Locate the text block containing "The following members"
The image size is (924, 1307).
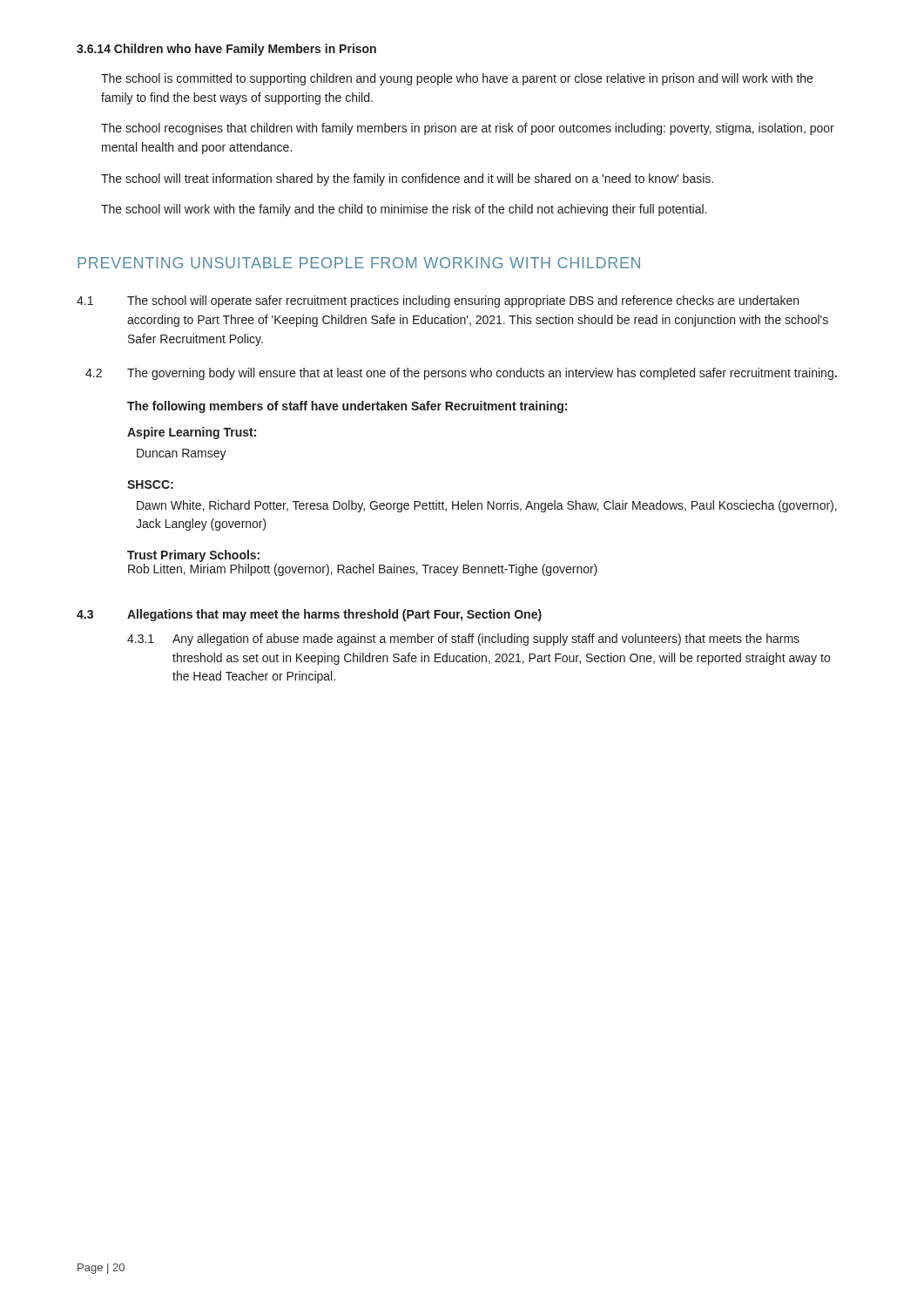(348, 406)
